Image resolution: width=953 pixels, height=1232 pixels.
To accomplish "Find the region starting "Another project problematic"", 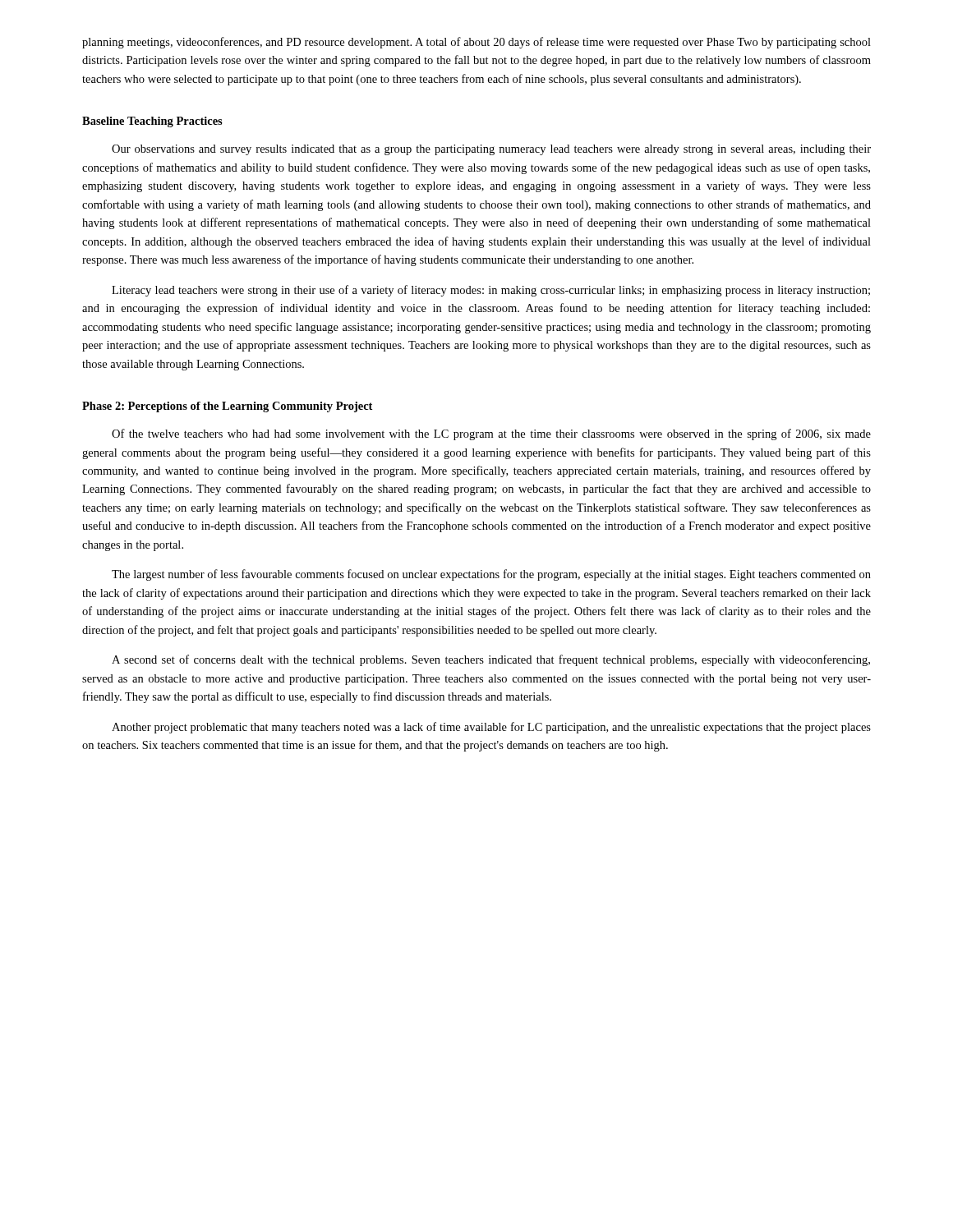I will click(x=476, y=736).
